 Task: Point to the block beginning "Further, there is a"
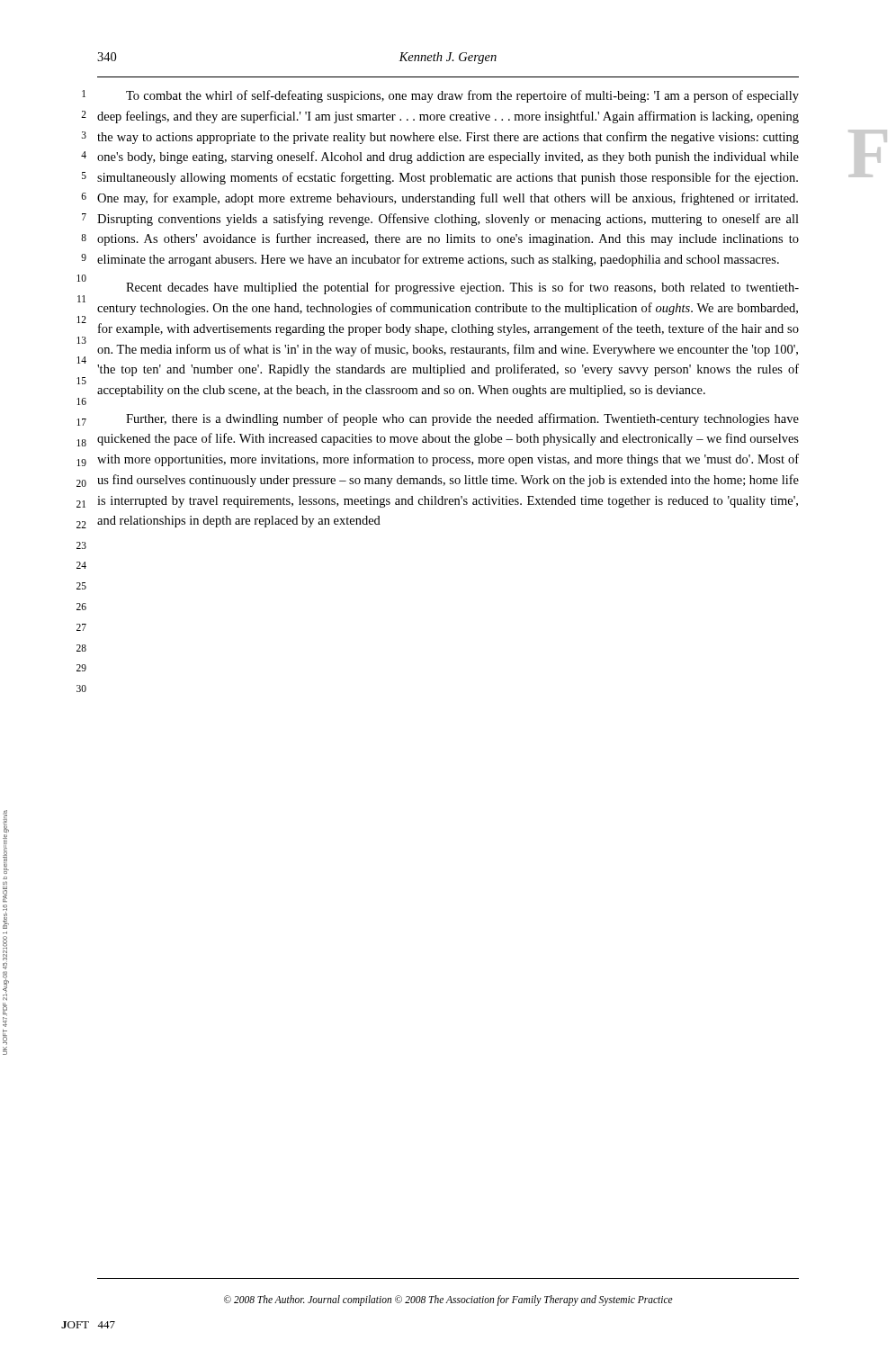pos(448,470)
